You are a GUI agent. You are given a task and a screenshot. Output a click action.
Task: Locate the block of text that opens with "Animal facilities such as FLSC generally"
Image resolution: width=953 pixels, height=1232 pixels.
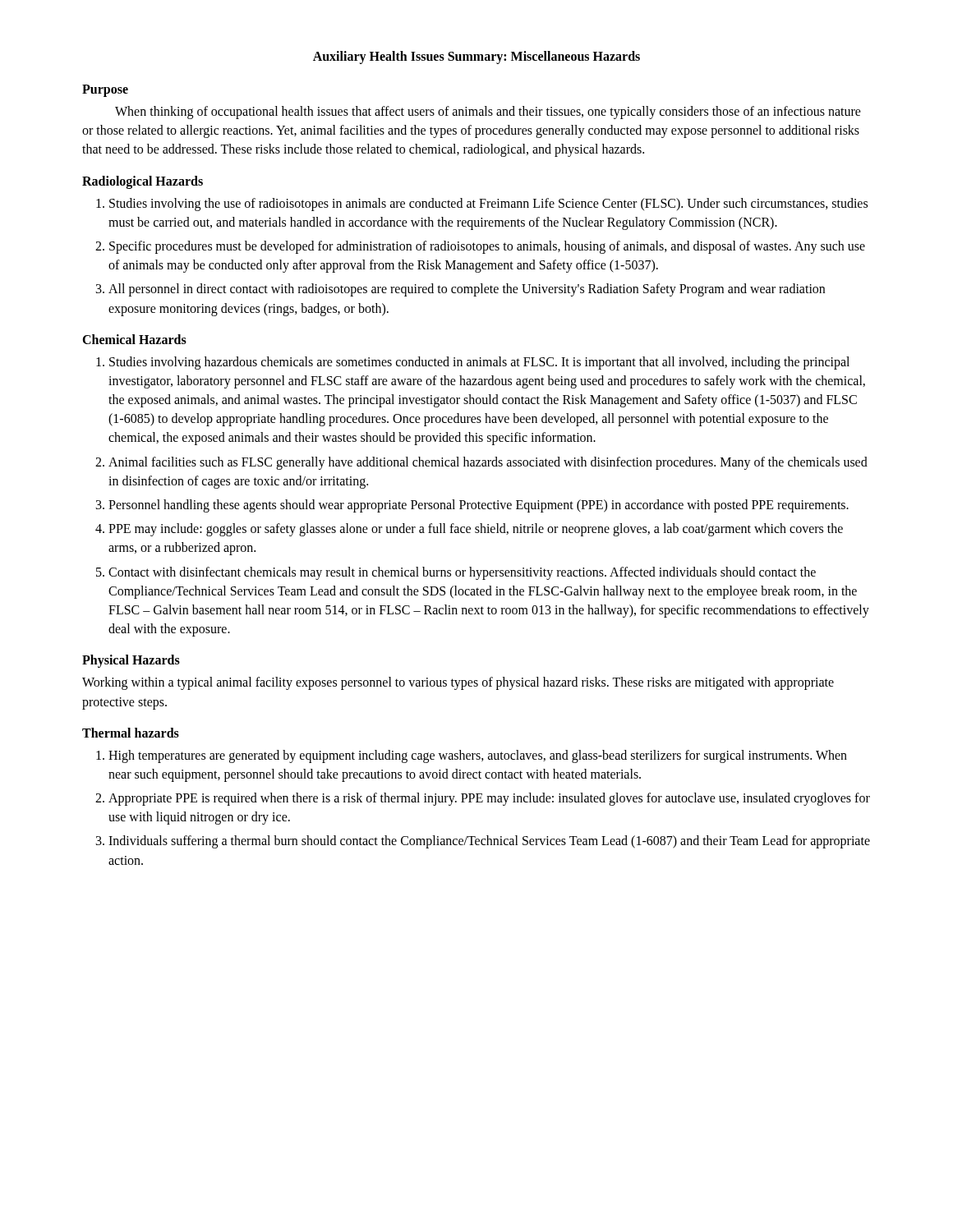pyautogui.click(x=488, y=471)
